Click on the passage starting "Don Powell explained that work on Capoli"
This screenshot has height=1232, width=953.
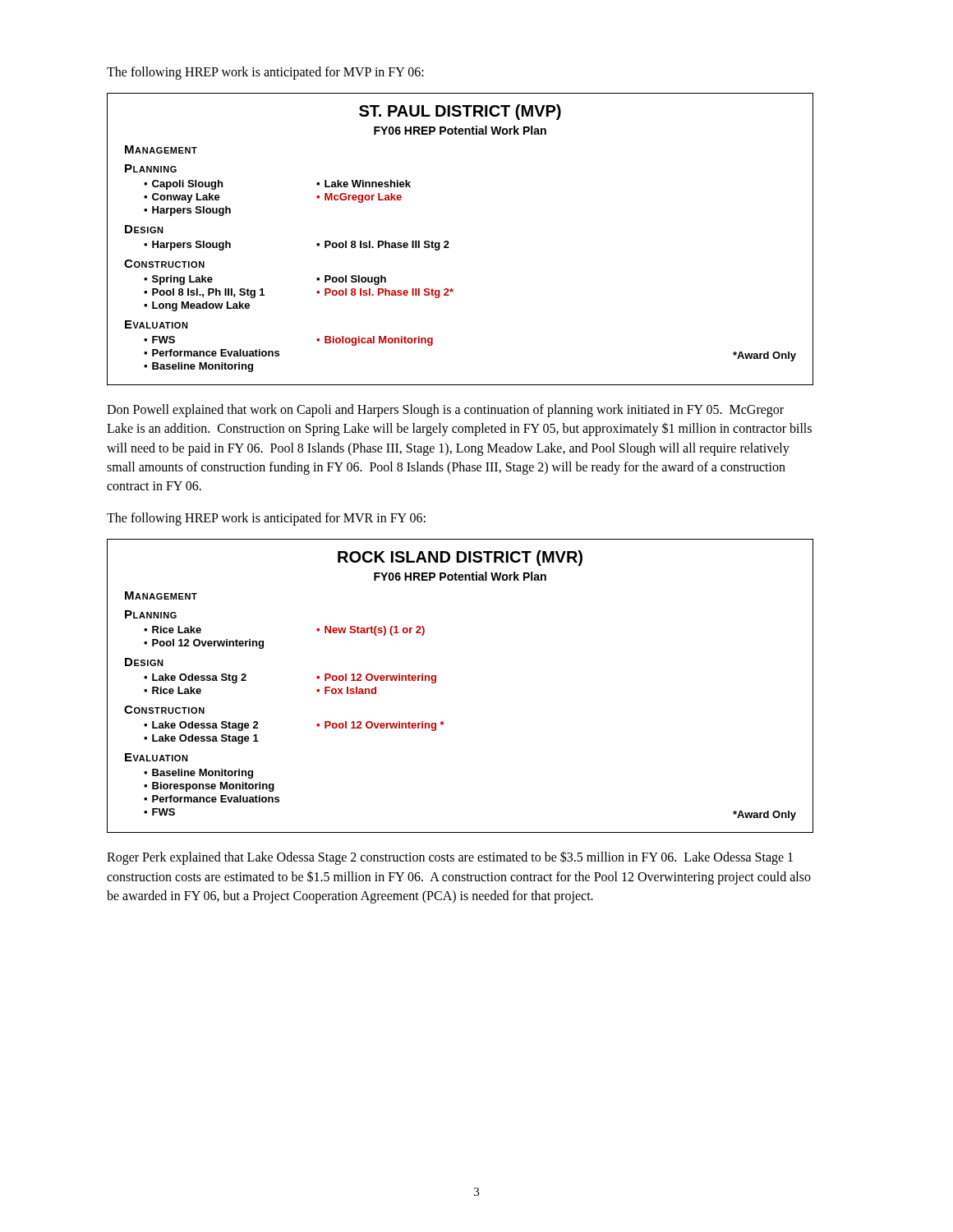point(460,448)
